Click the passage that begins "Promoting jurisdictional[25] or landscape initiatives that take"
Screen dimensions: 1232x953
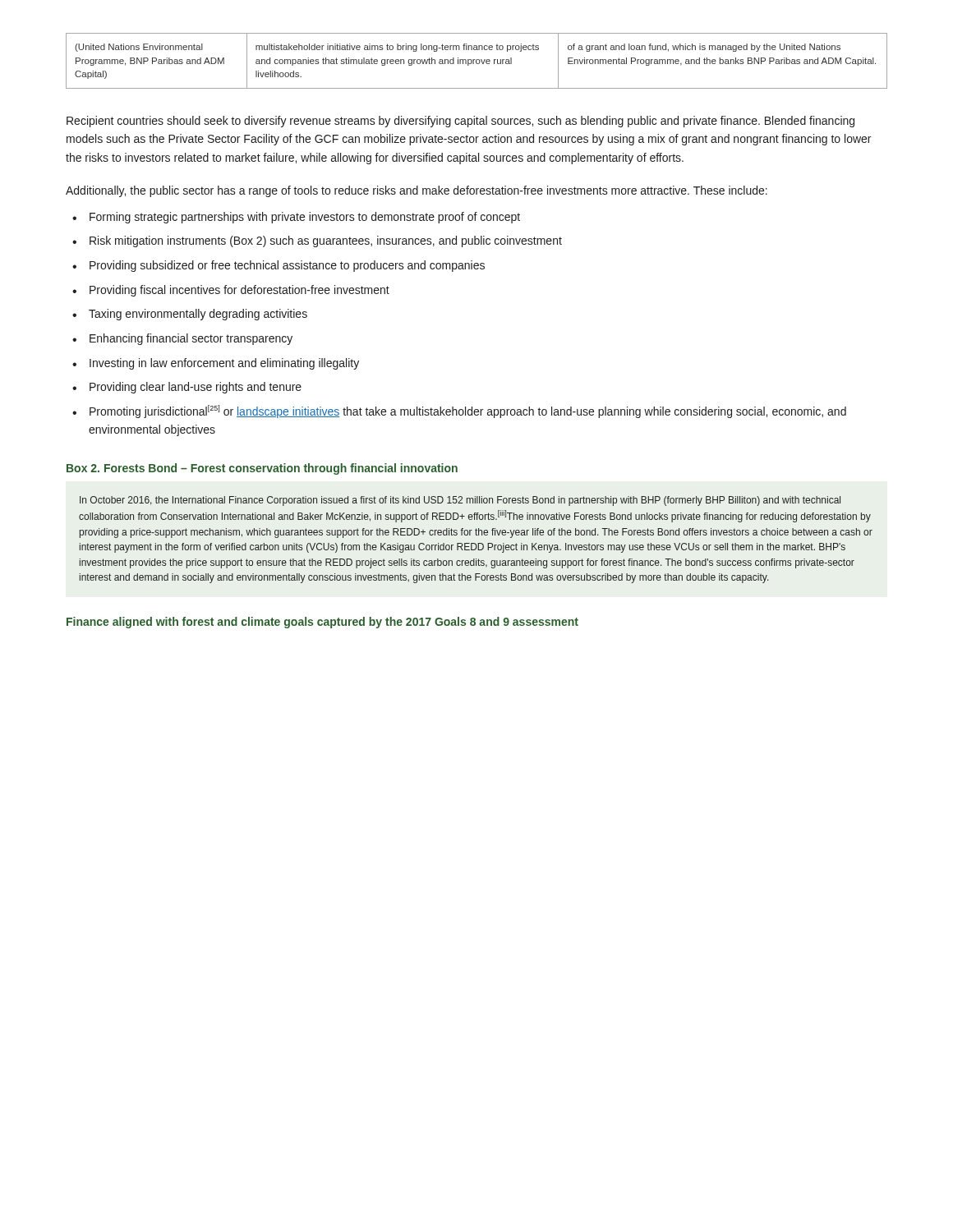pyautogui.click(x=468, y=420)
